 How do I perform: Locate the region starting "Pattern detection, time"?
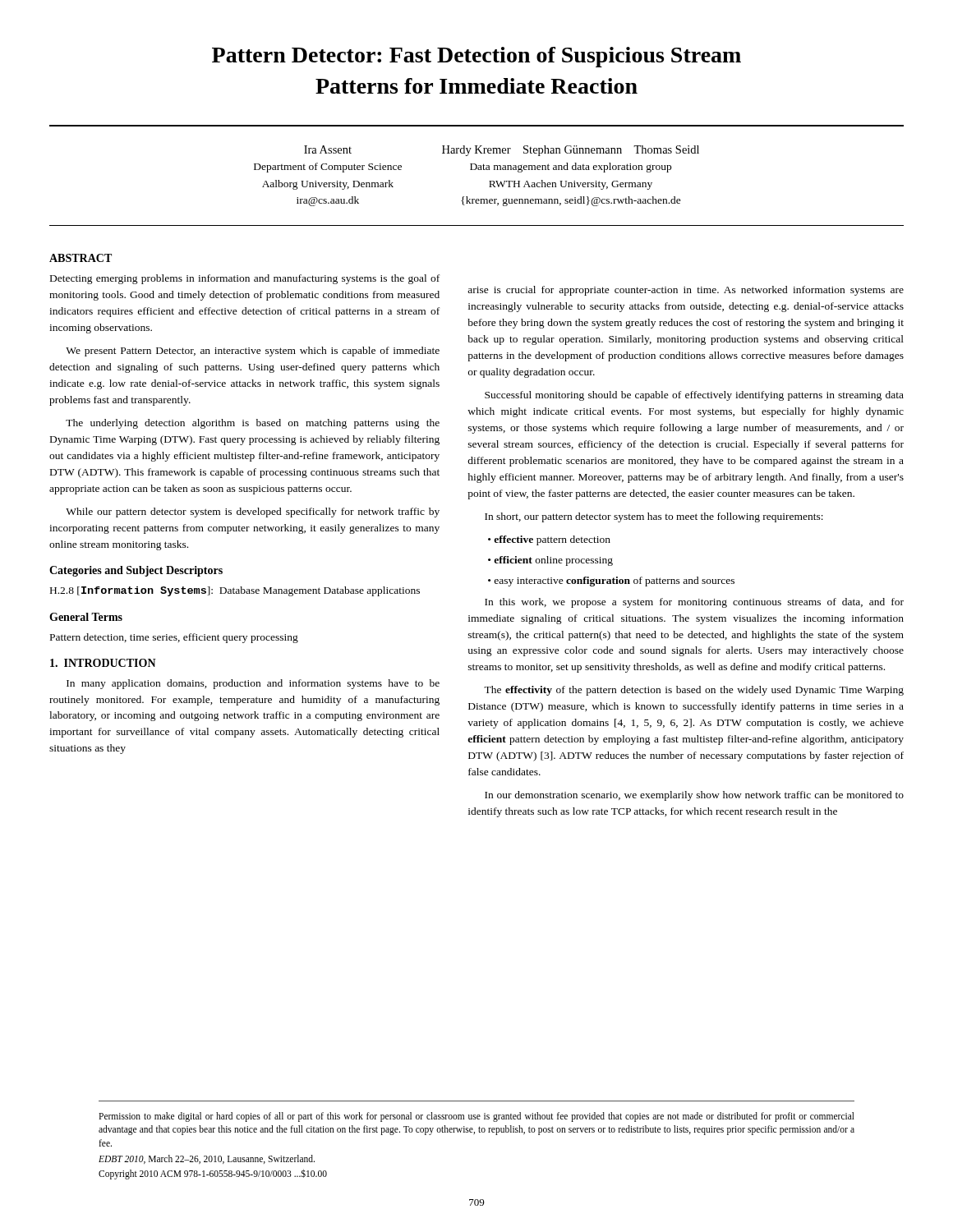pos(244,637)
